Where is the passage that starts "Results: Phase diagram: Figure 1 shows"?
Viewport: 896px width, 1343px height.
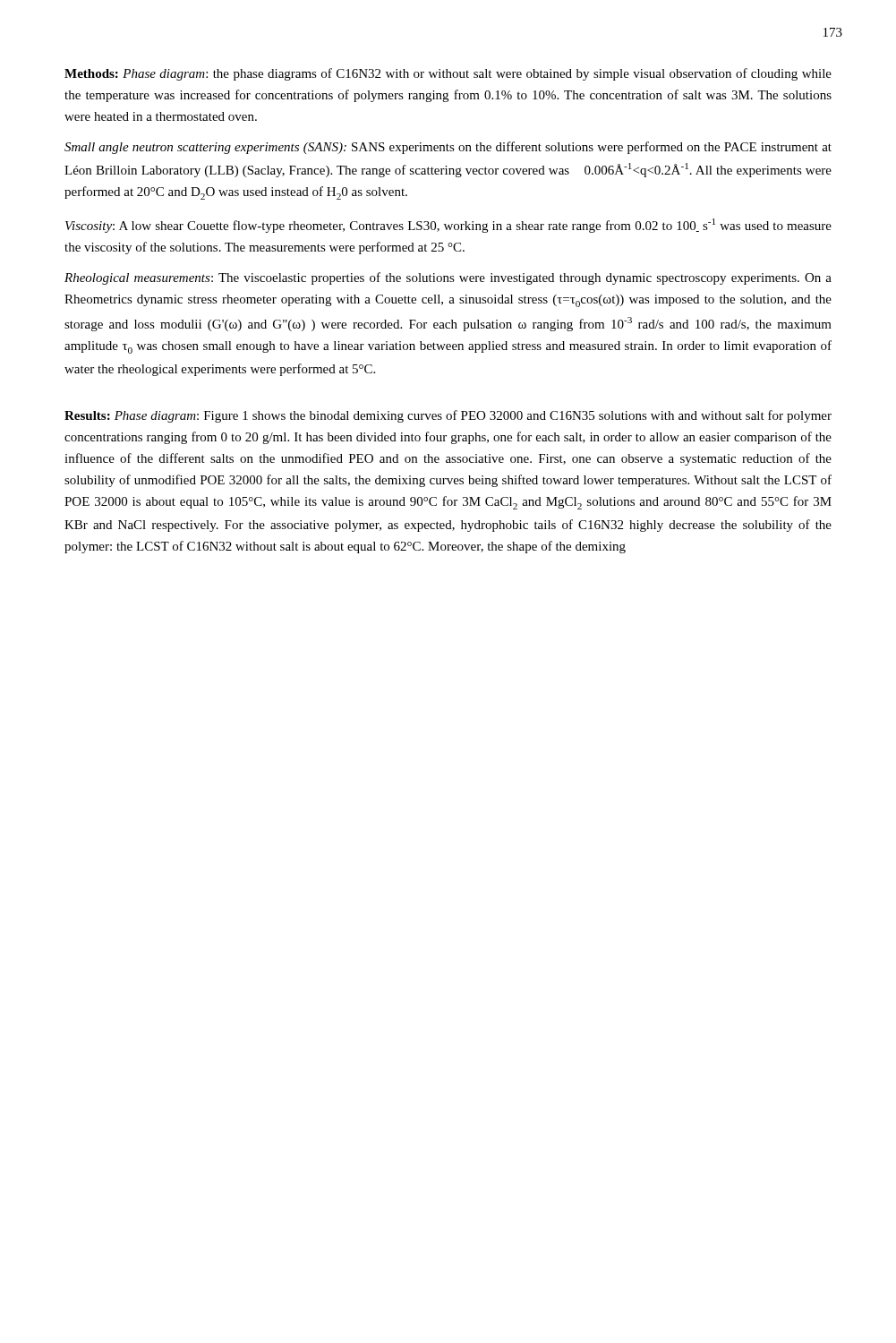448,481
